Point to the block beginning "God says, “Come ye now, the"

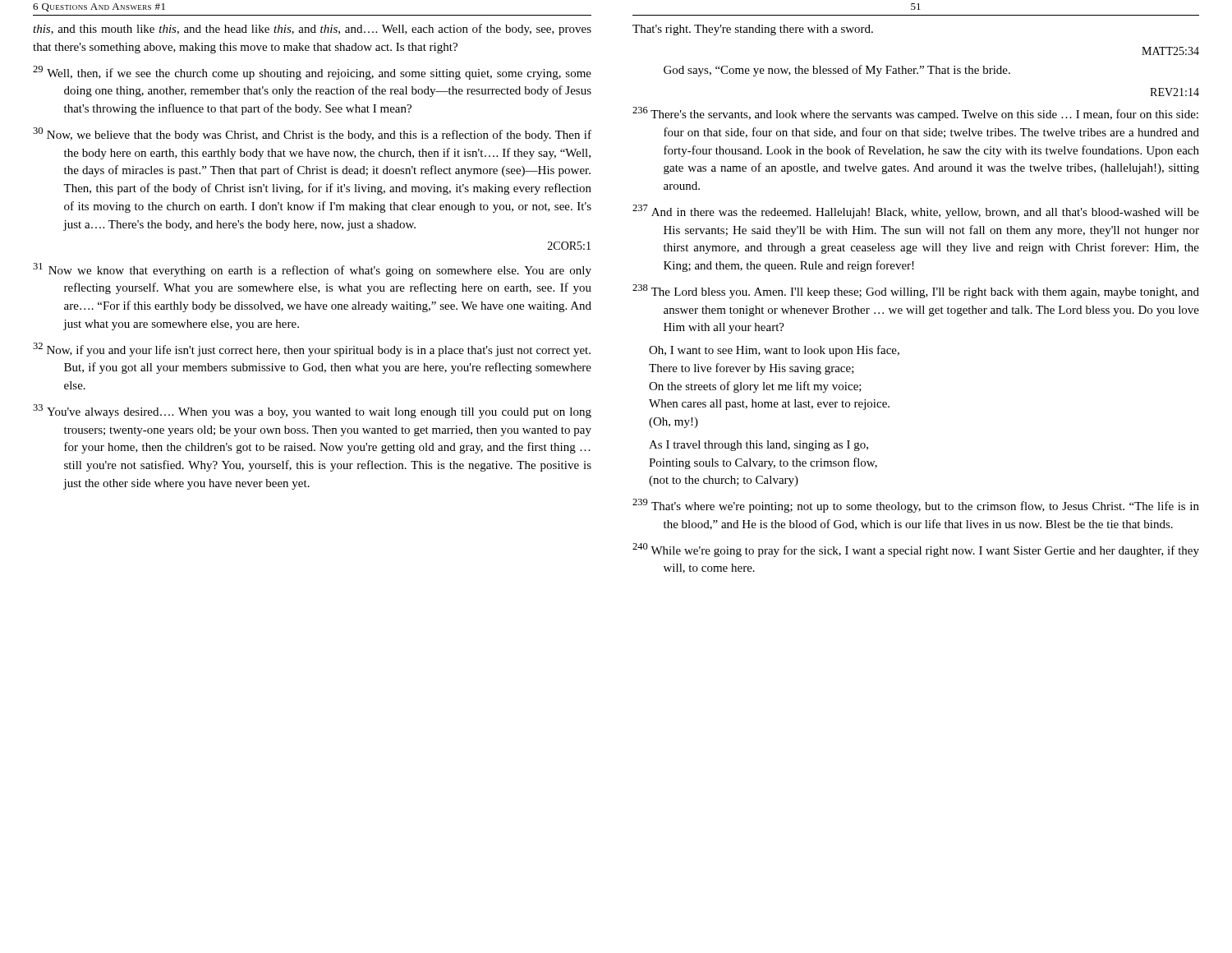coord(916,71)
